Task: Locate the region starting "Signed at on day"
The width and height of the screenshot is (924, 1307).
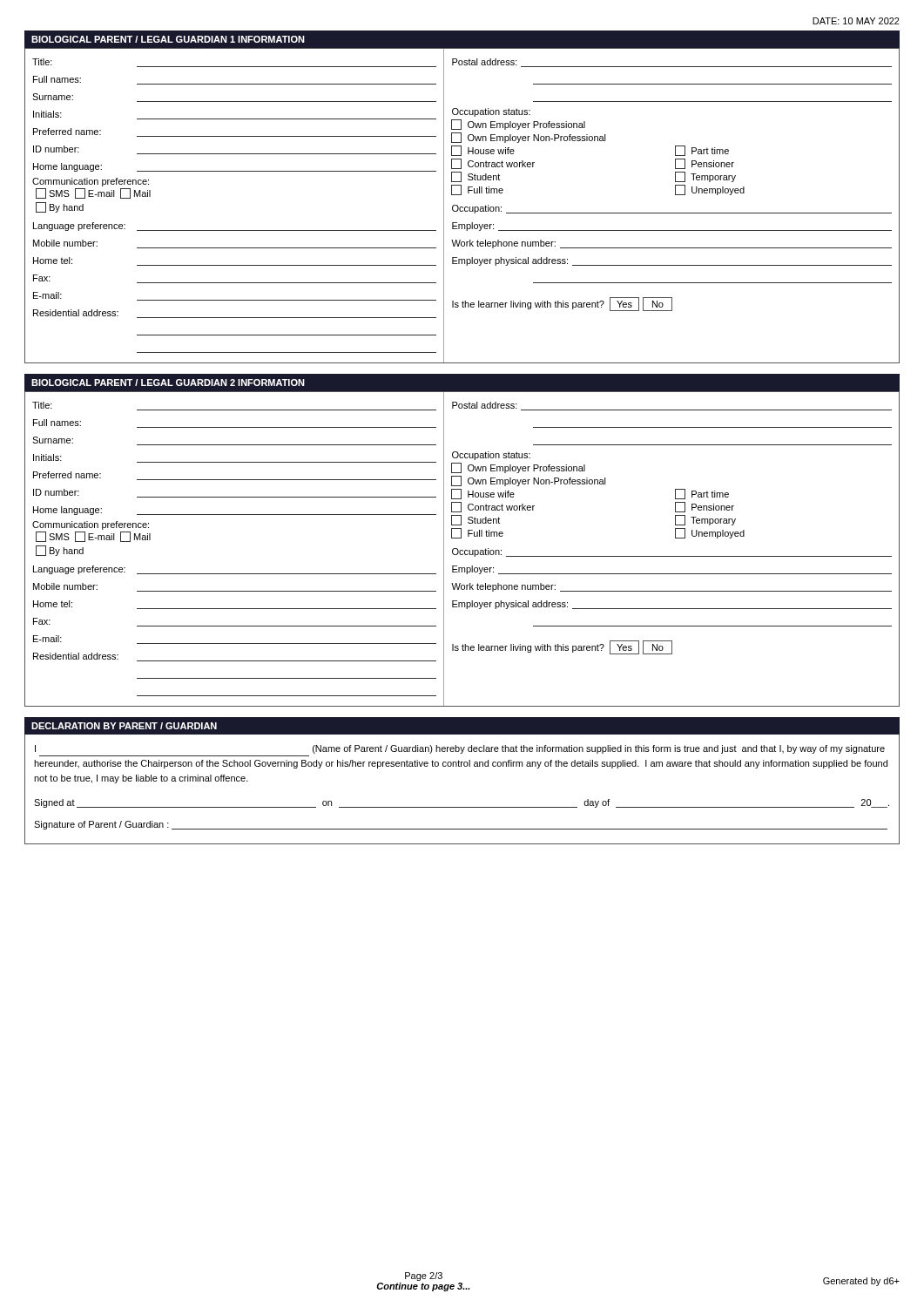Action: 462,801
